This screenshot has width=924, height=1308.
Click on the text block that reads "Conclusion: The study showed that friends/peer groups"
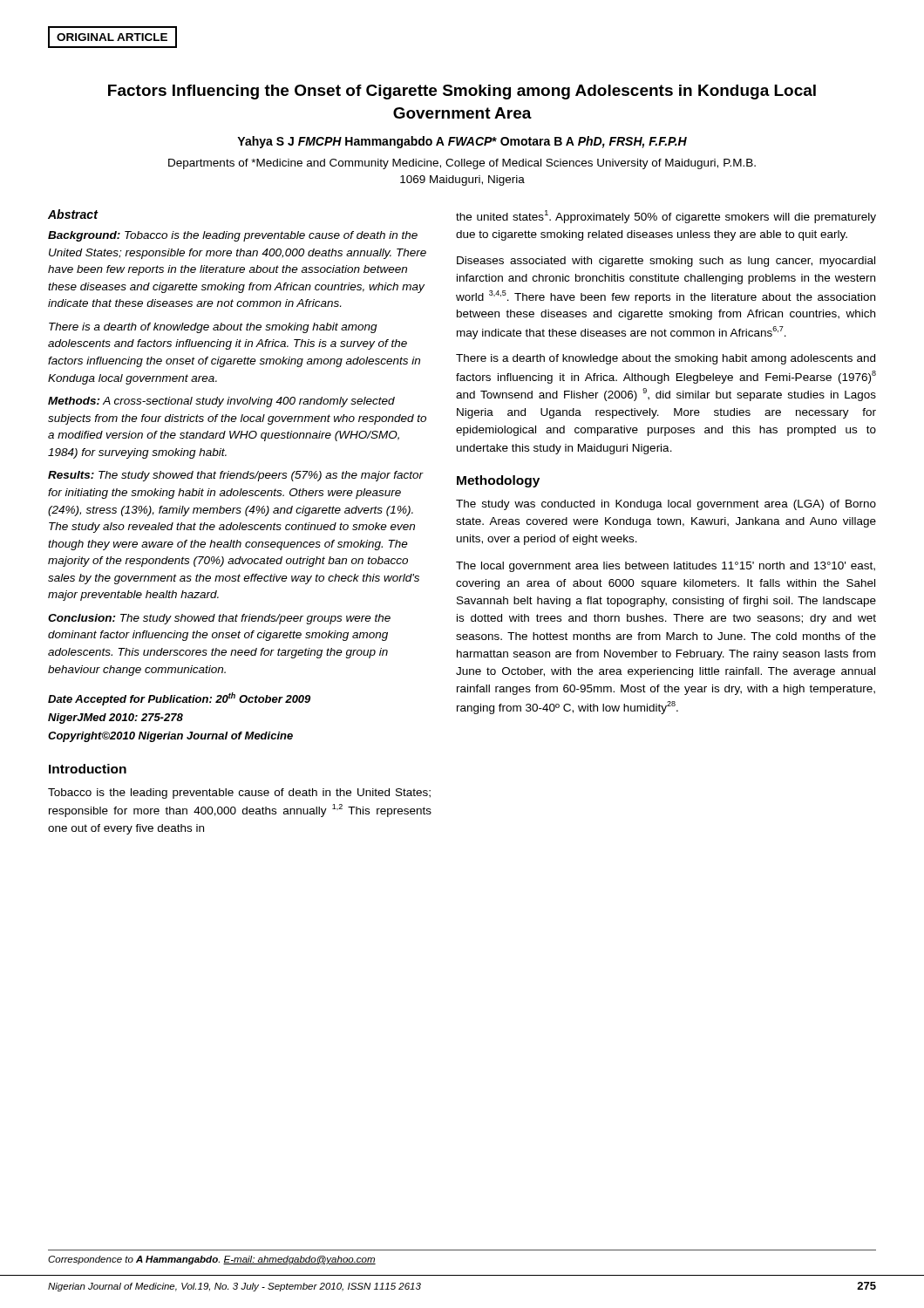coord(219,643)
